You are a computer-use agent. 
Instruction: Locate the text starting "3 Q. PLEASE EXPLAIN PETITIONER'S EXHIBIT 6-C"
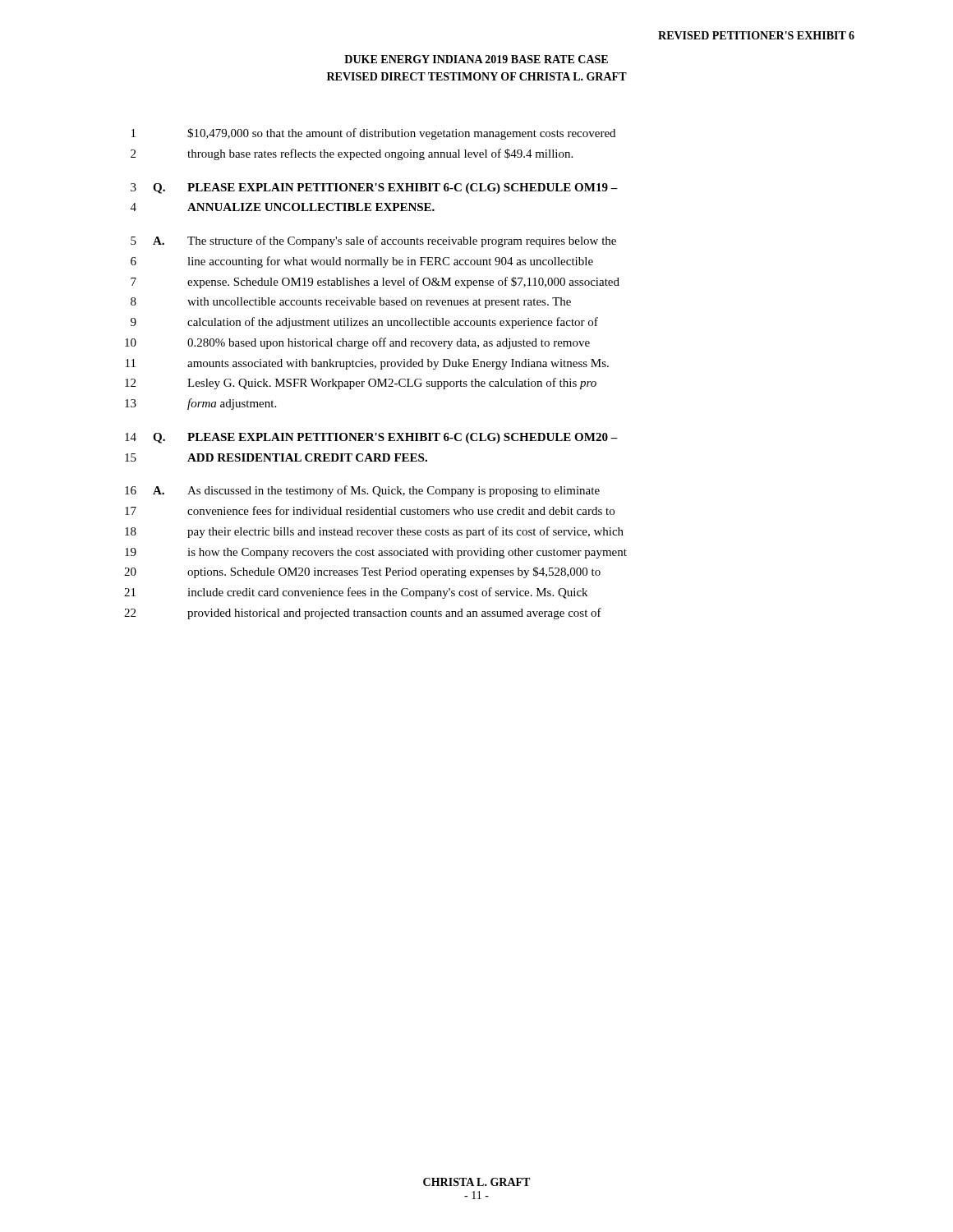[485, 187]
